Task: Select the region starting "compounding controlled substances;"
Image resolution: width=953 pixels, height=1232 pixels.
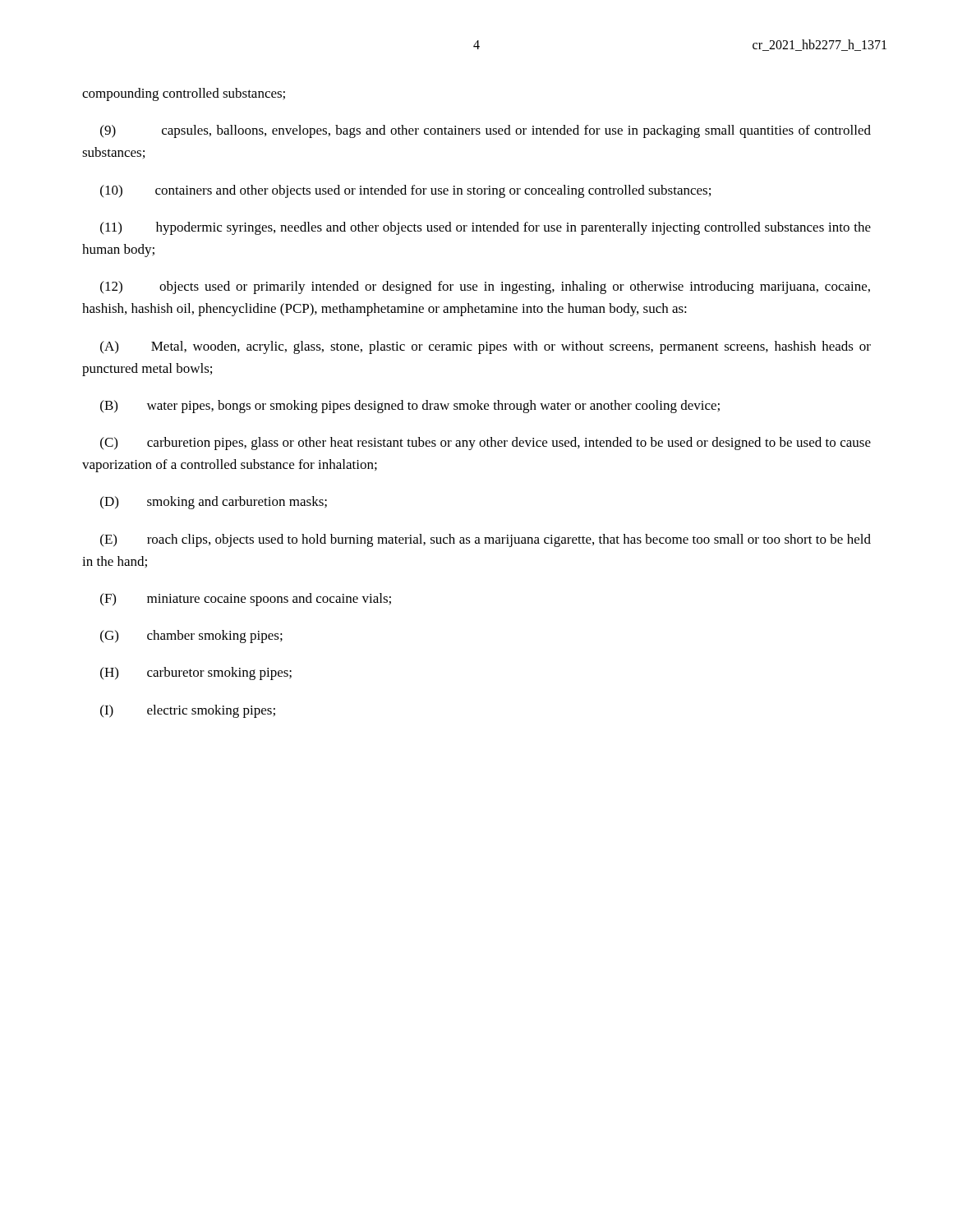Action: [x=184, y=93]
